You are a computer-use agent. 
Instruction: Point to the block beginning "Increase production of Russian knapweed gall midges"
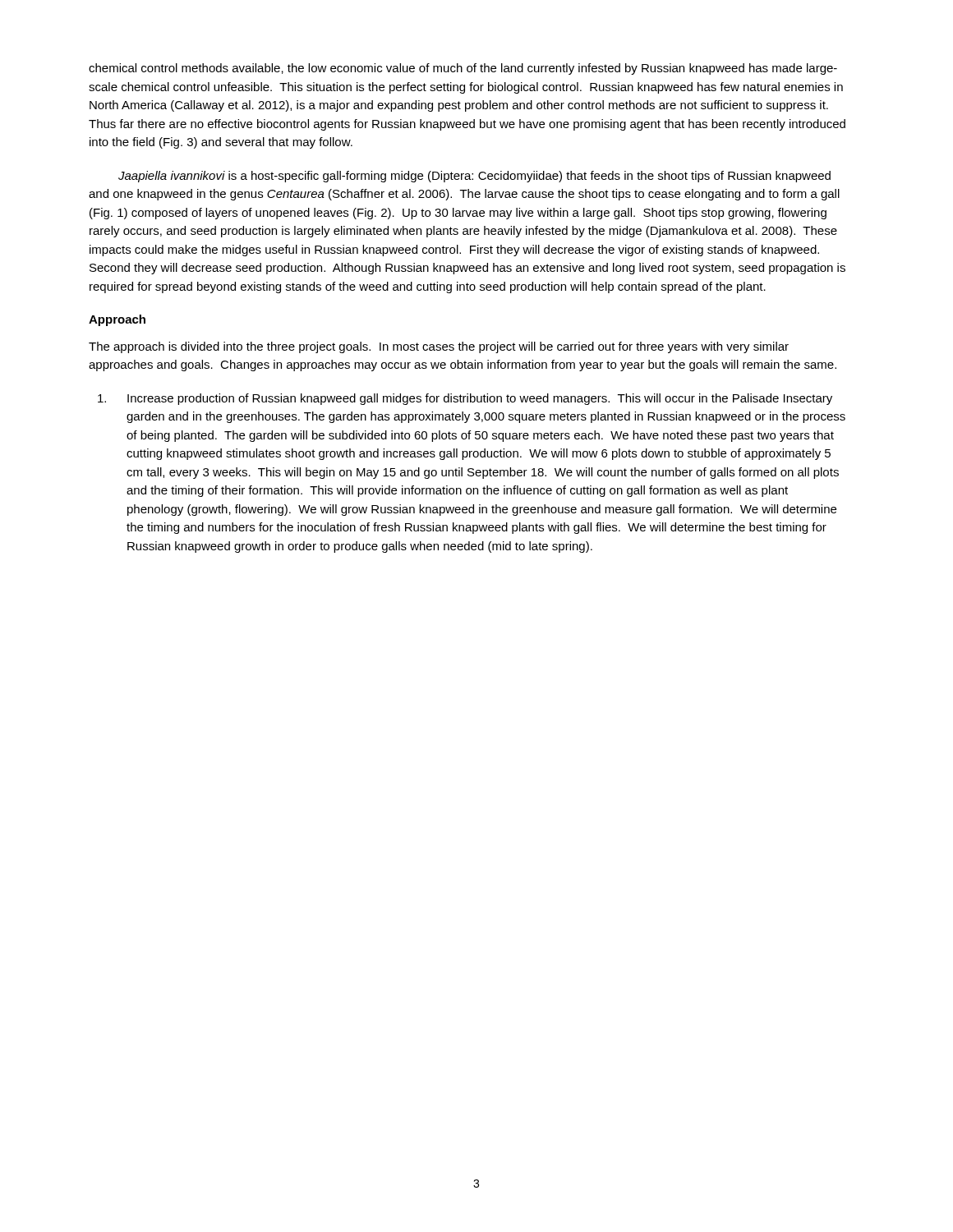(x=467, y=472)
